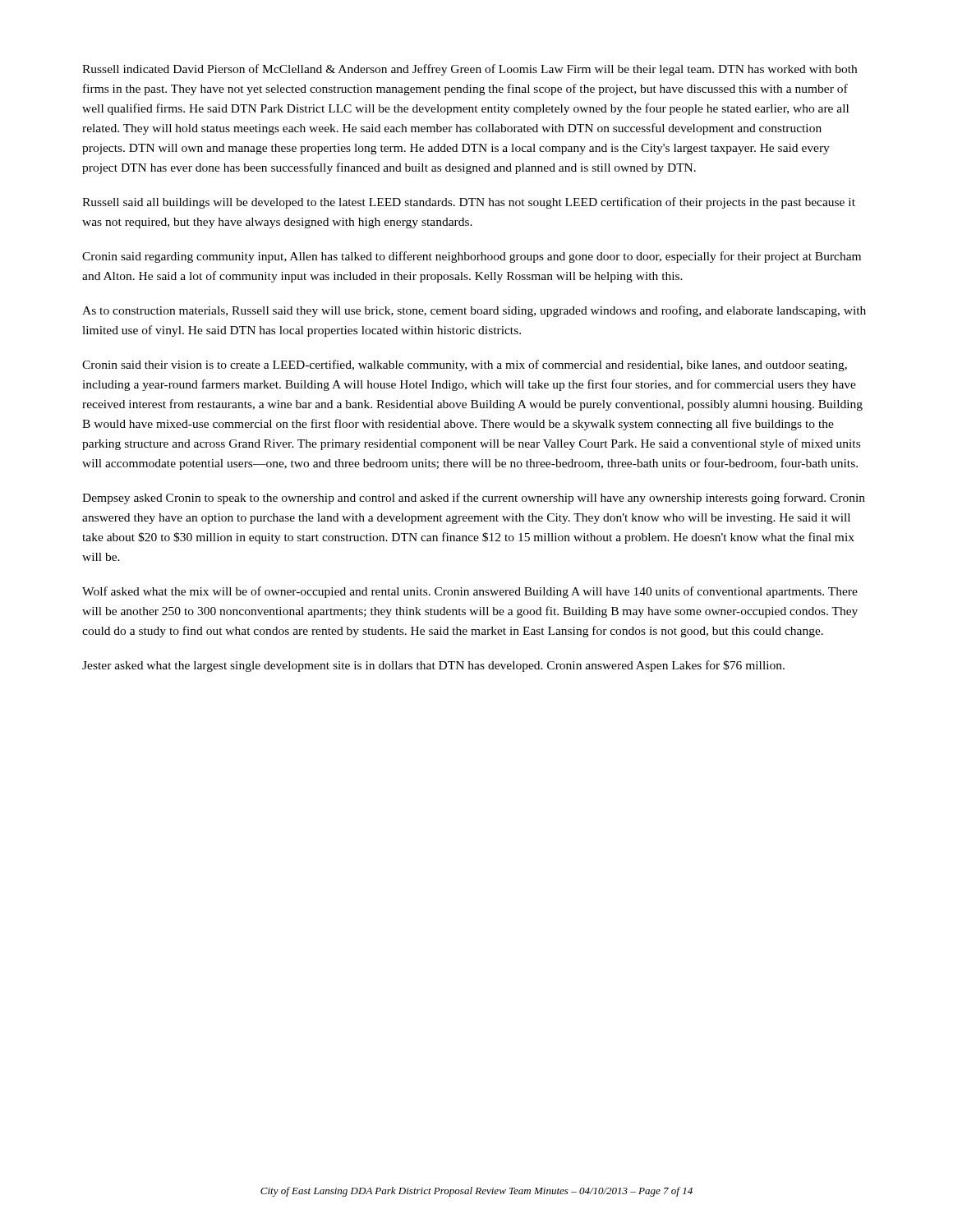The height and width of the screenshot is (1232, 953).
Task: Navigate to the text block starting "Cronin said their"
Action: pyautogui.click(x=472, y=414)
